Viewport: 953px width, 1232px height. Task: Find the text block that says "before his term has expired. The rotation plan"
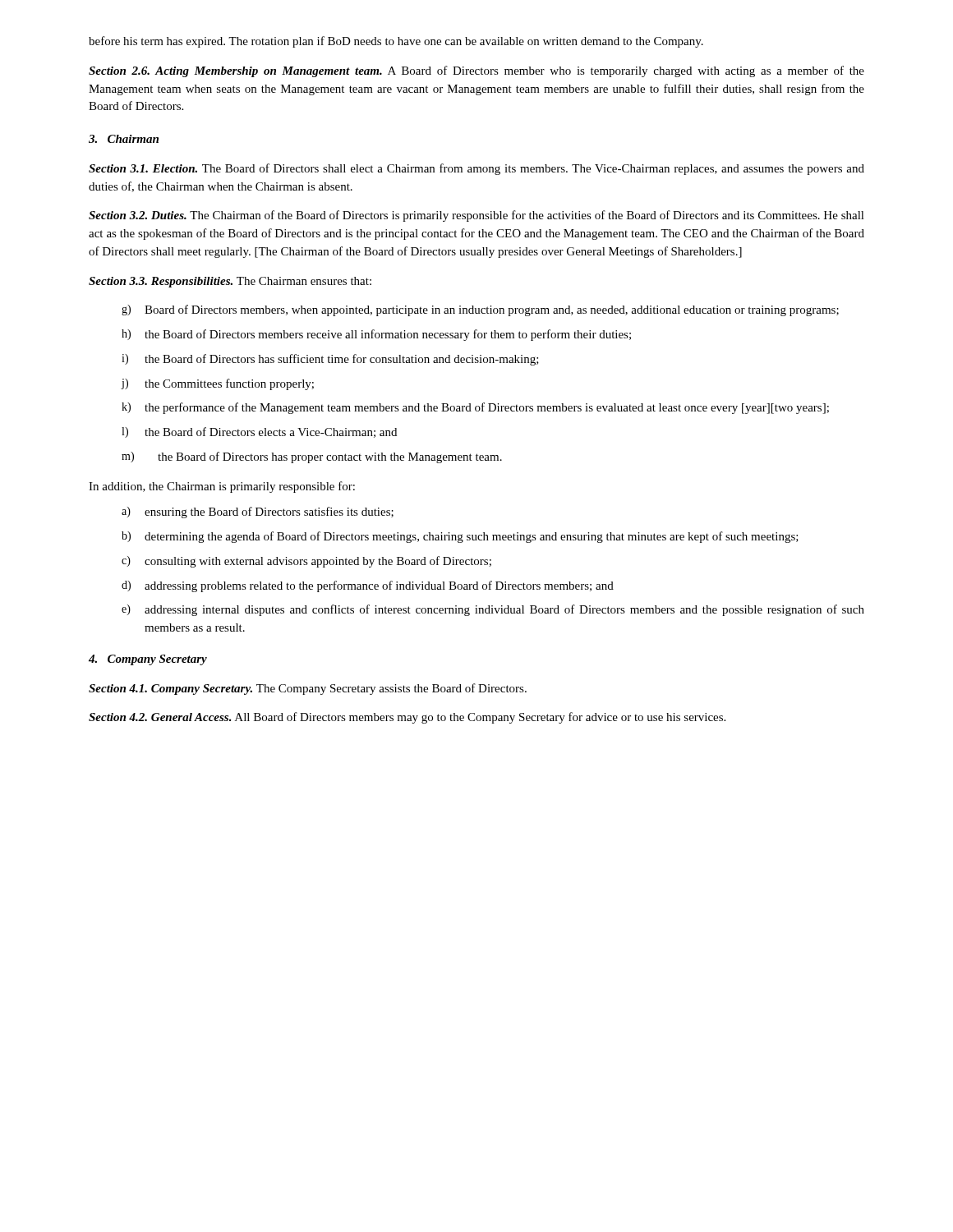[476, 42]
